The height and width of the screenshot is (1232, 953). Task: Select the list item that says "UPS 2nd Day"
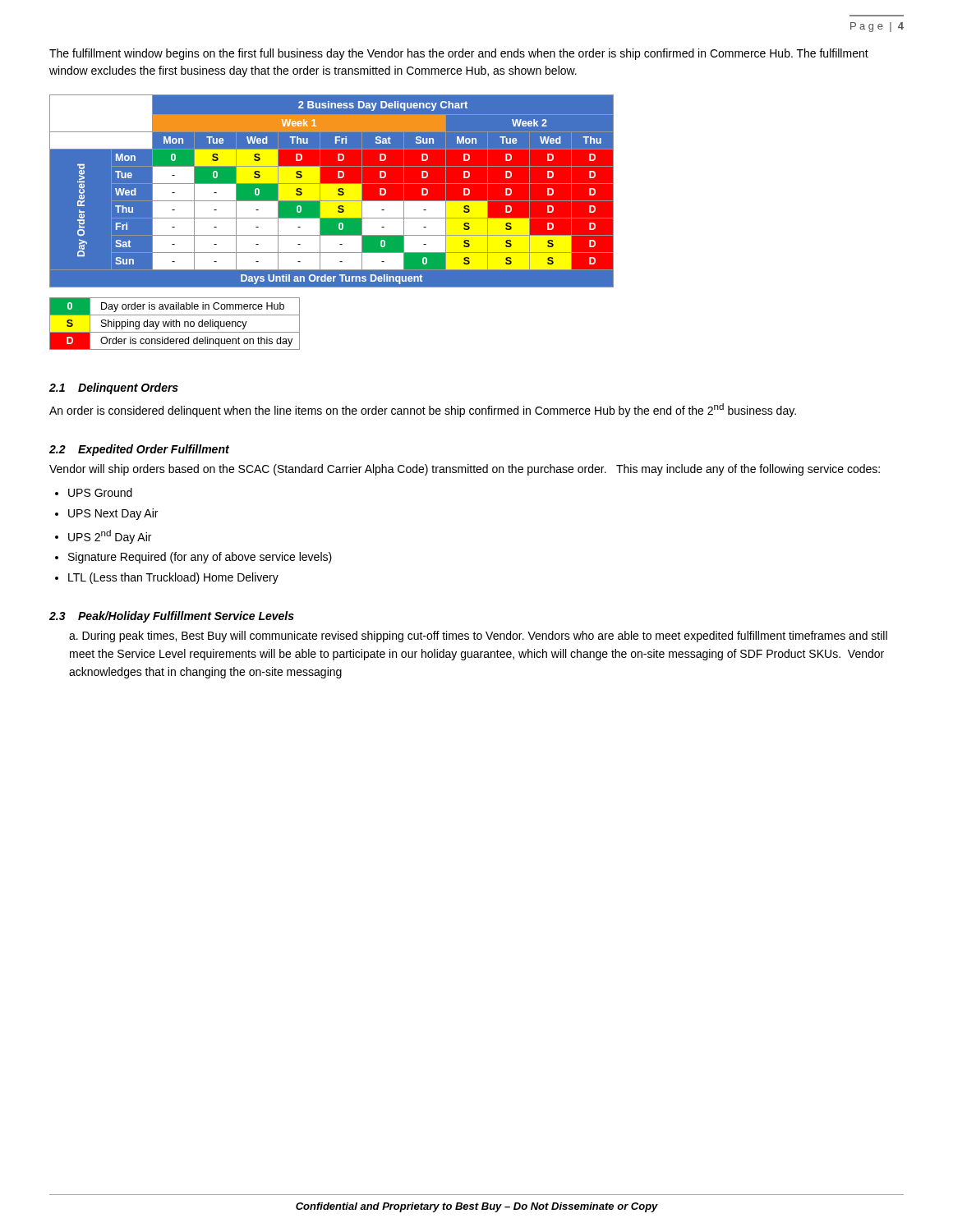[109, 535]
